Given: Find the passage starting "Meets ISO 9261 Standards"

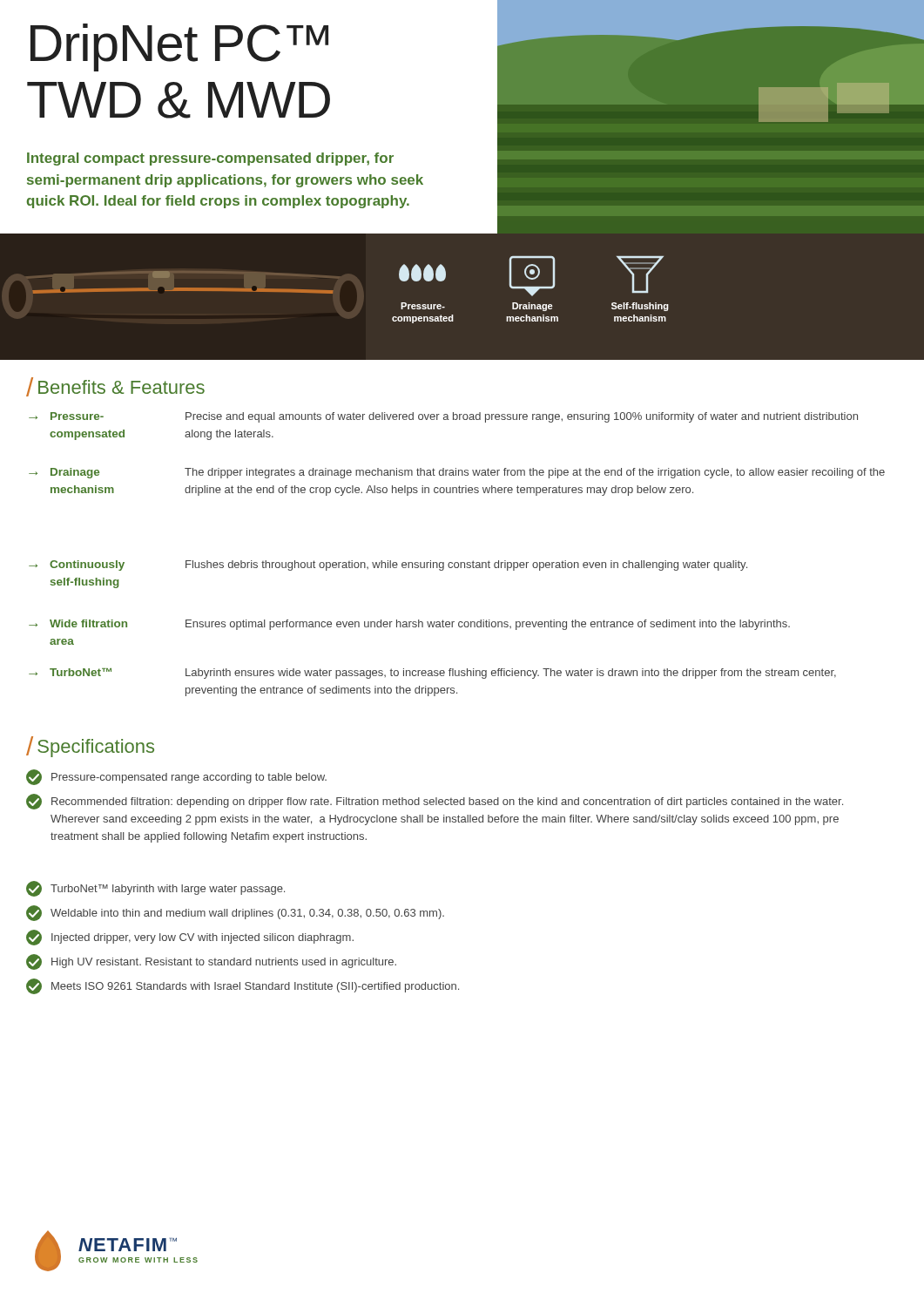Looking at the screenshot, I should click(x=243, y=986).
